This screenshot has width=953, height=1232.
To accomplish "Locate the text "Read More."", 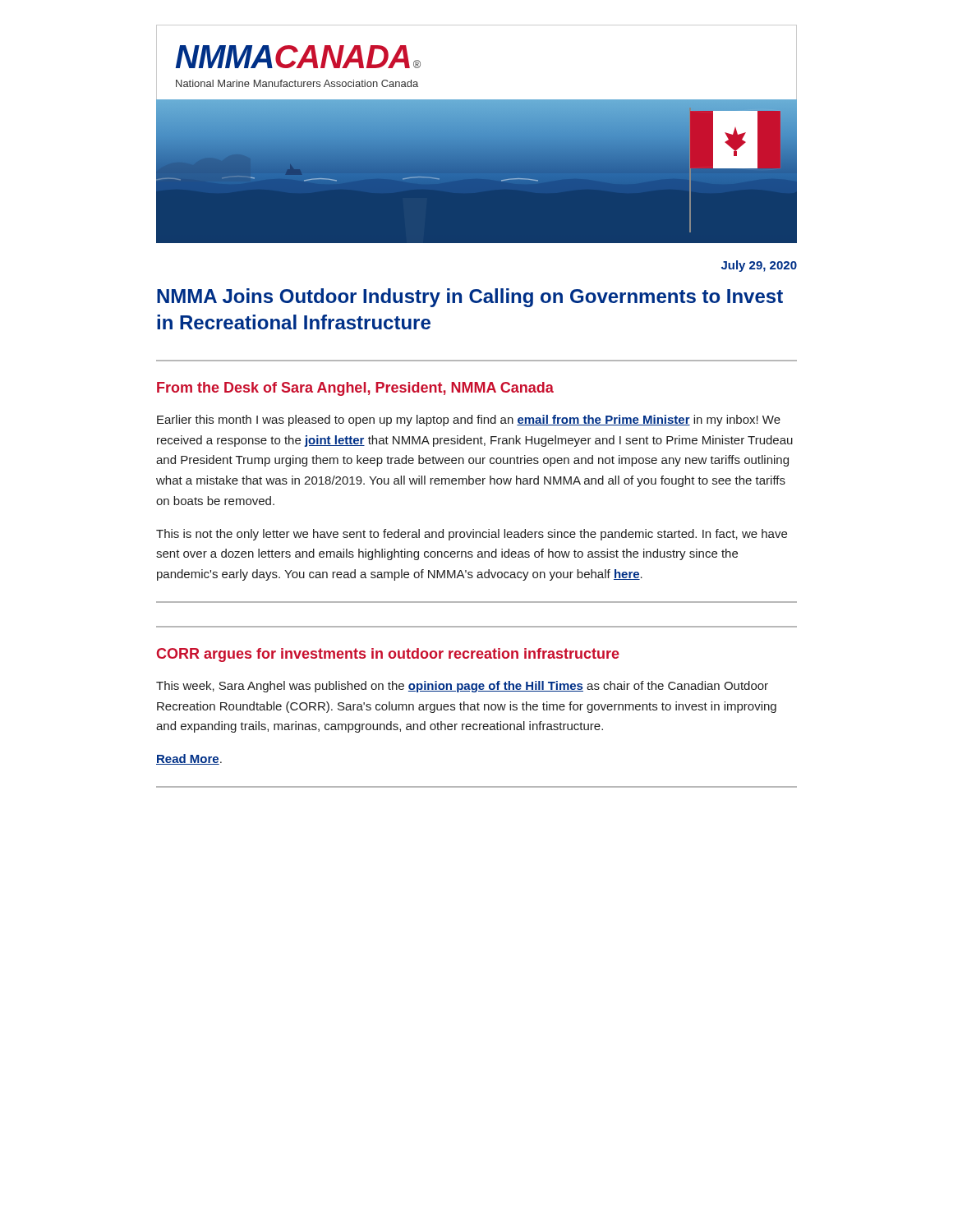I will pyautogui.click(x=189, y=759).
